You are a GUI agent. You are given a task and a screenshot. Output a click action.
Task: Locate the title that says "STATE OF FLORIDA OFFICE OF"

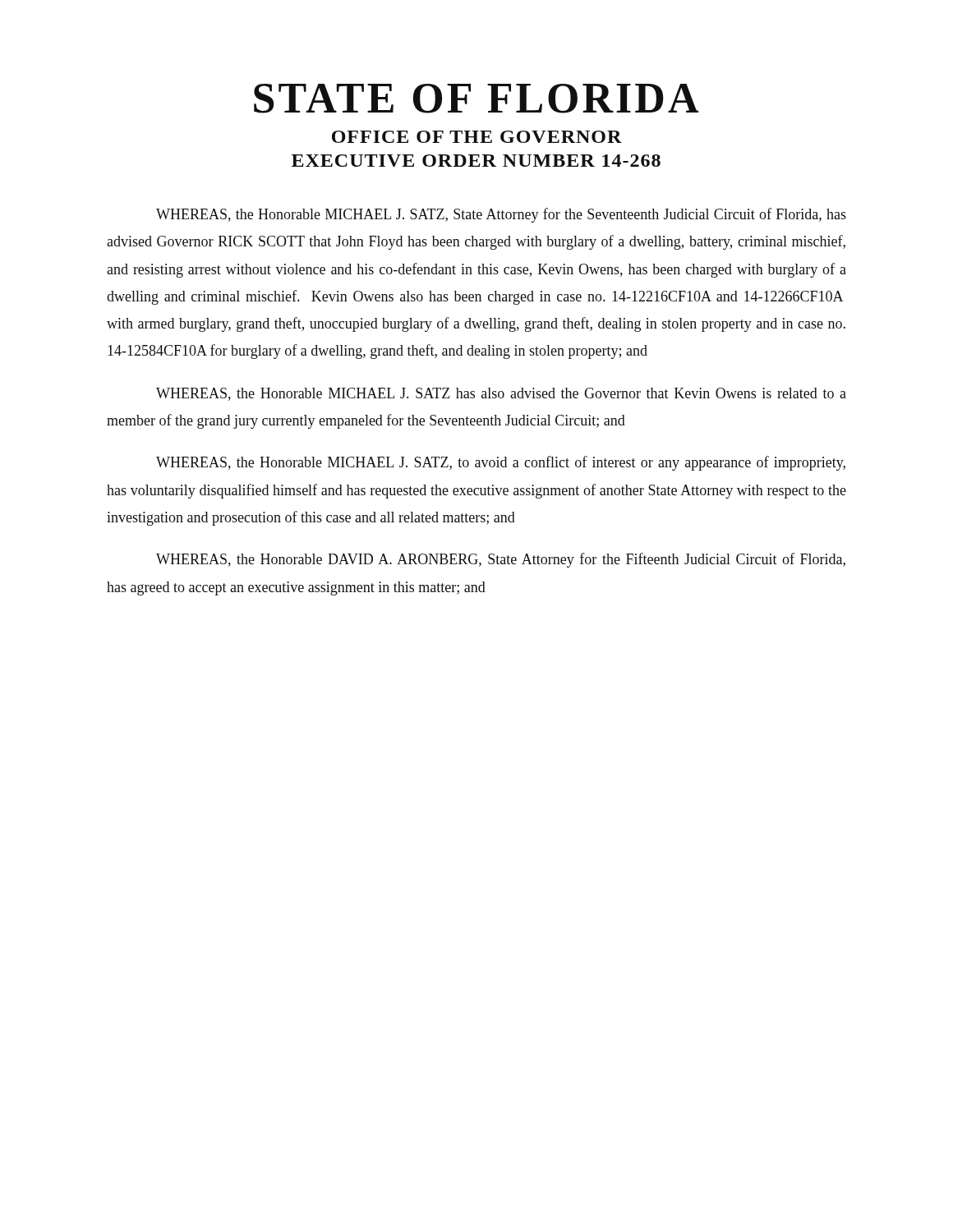pos(476,123)
